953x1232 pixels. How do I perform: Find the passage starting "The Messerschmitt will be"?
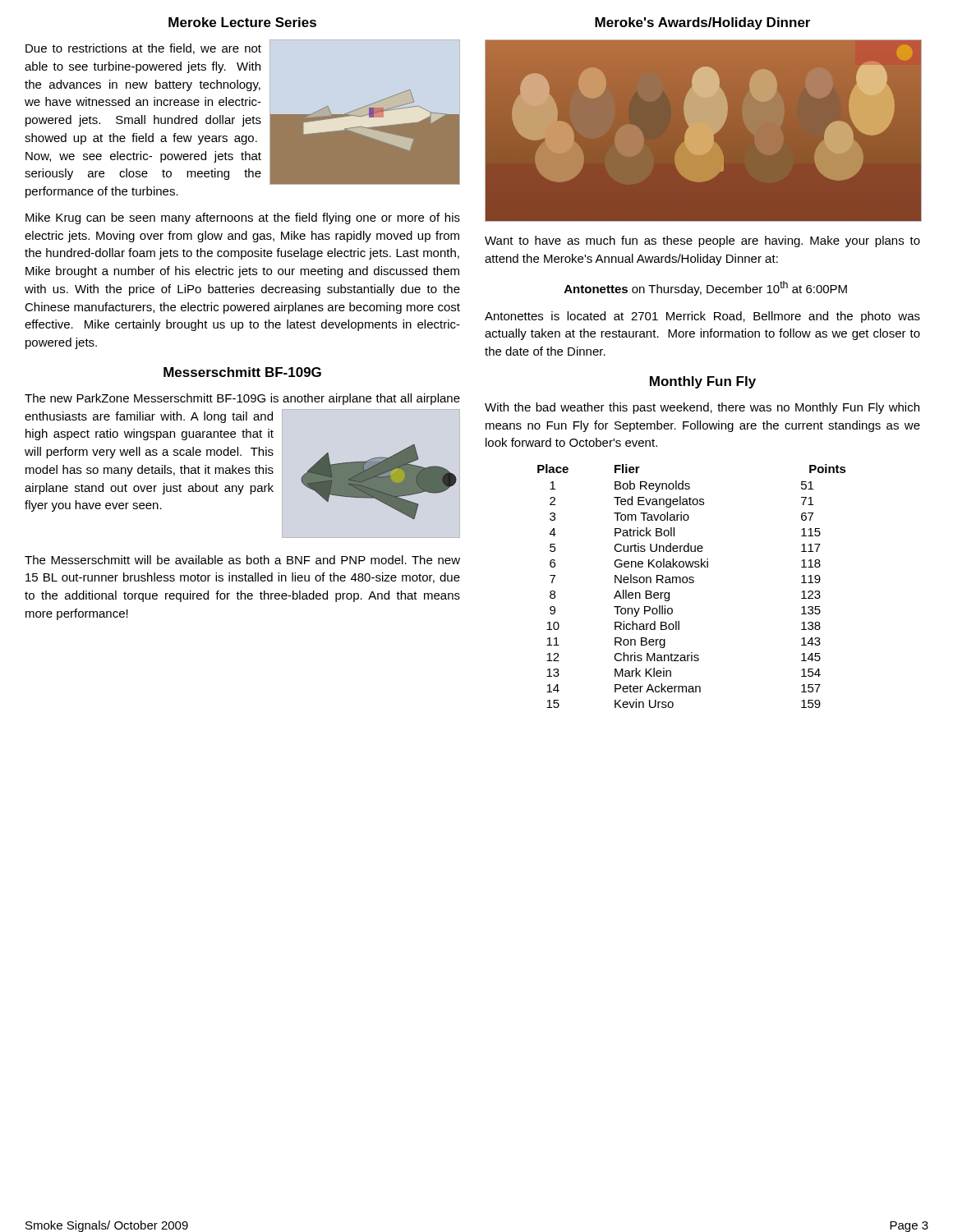click(x=242, y=586)
